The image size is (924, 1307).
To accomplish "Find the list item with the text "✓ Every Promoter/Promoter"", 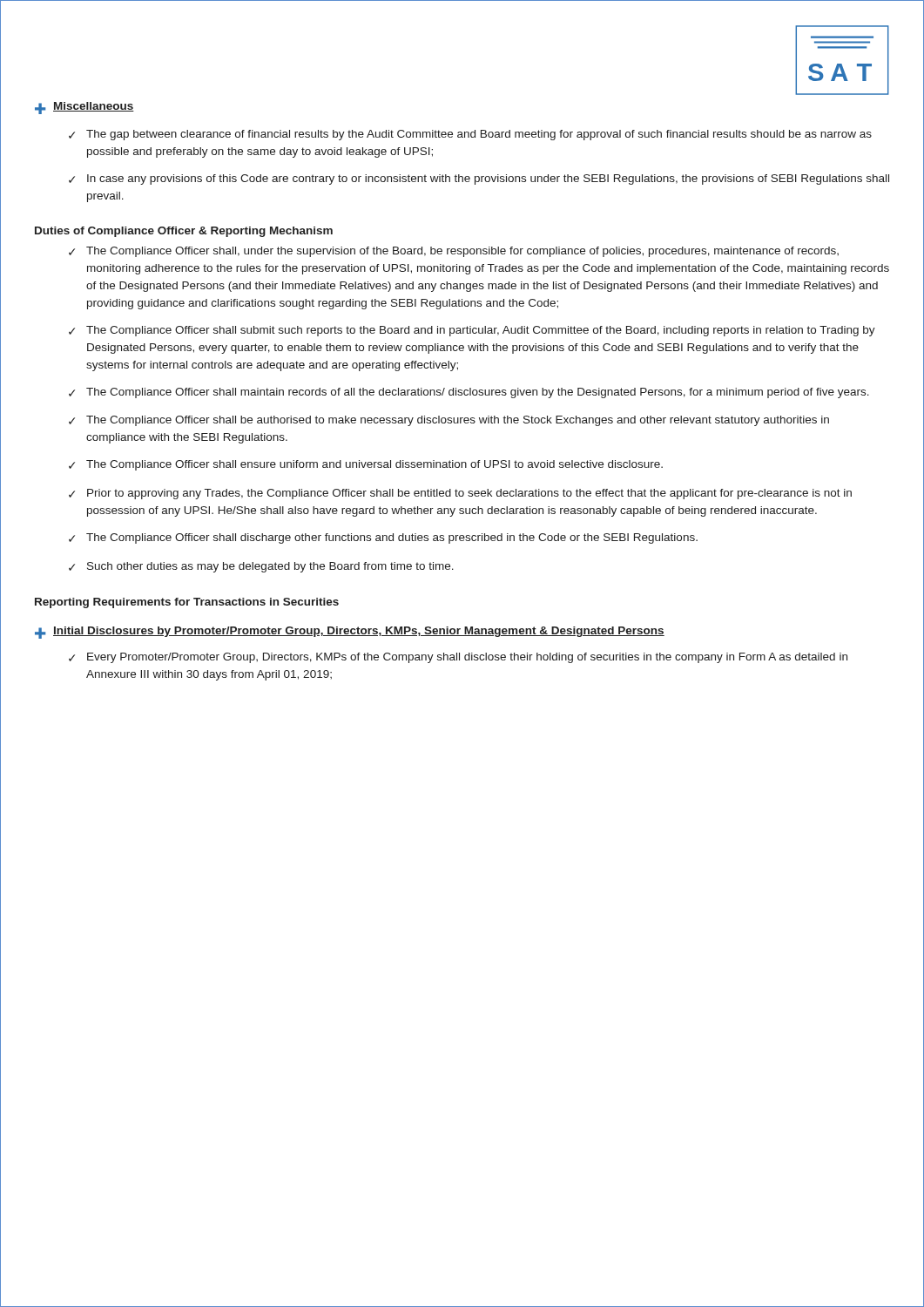I will (x=479, y=666).
